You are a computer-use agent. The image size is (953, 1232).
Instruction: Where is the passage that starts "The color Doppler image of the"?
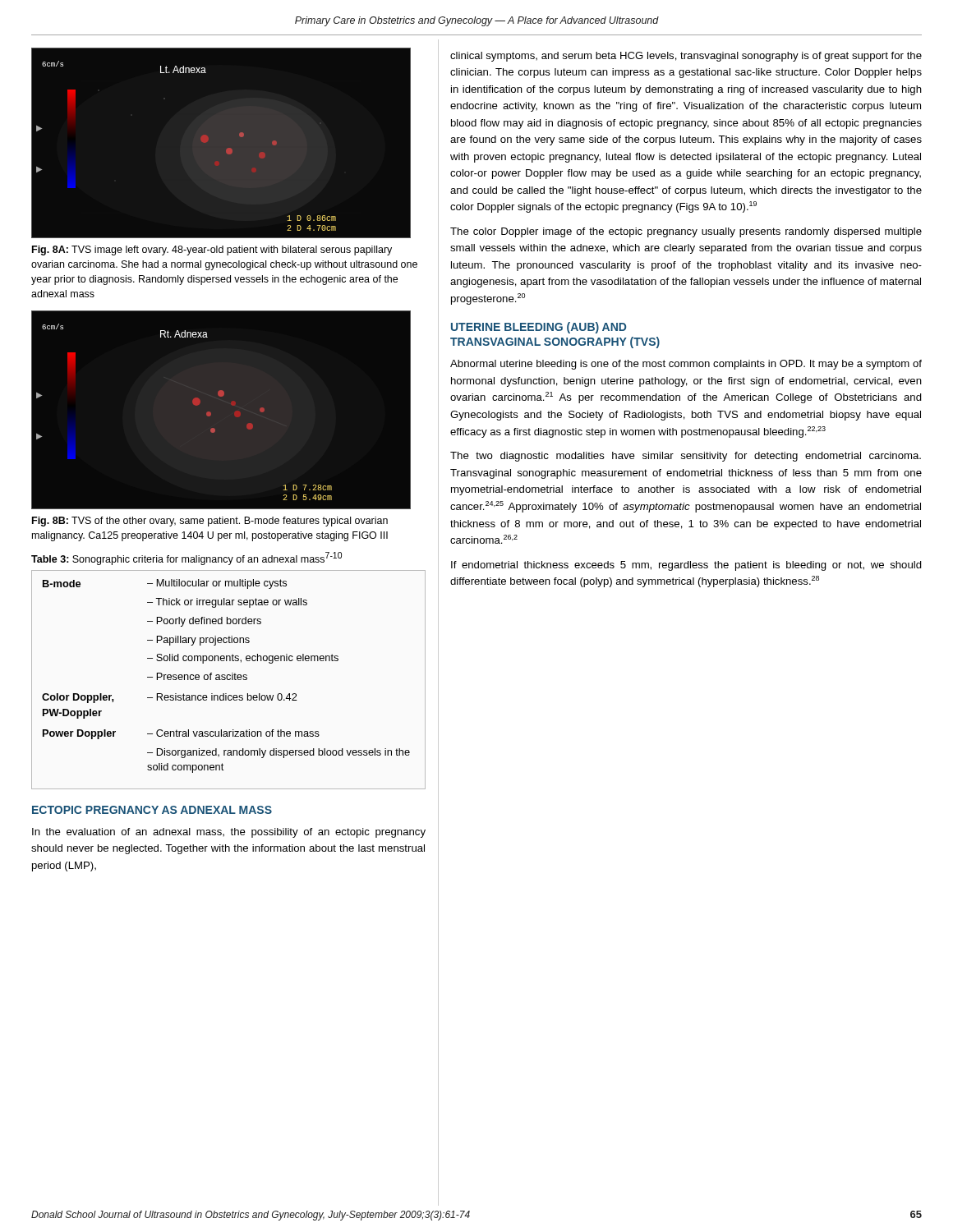coord(686,265)
